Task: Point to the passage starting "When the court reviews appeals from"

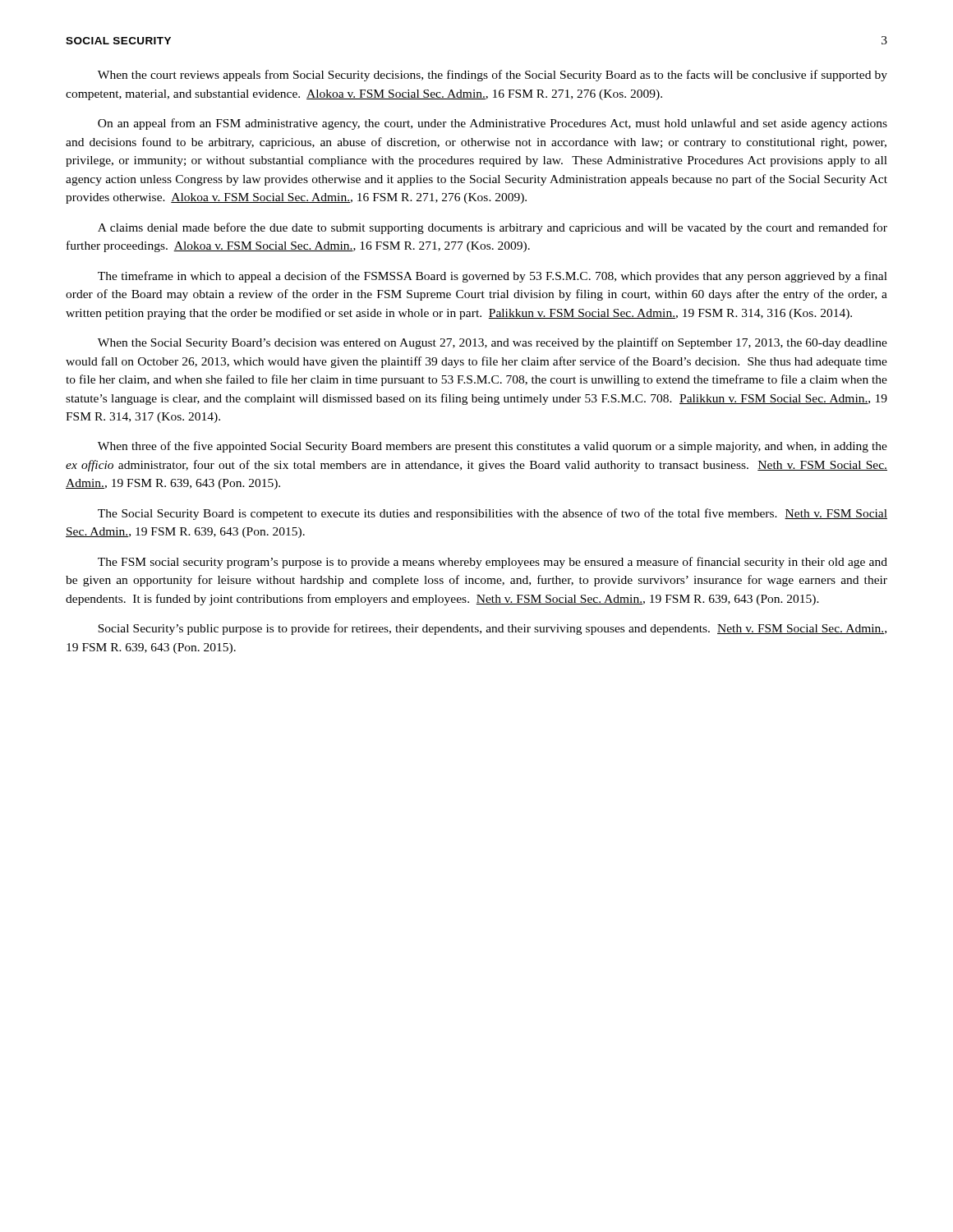Action: click(476, 84)
